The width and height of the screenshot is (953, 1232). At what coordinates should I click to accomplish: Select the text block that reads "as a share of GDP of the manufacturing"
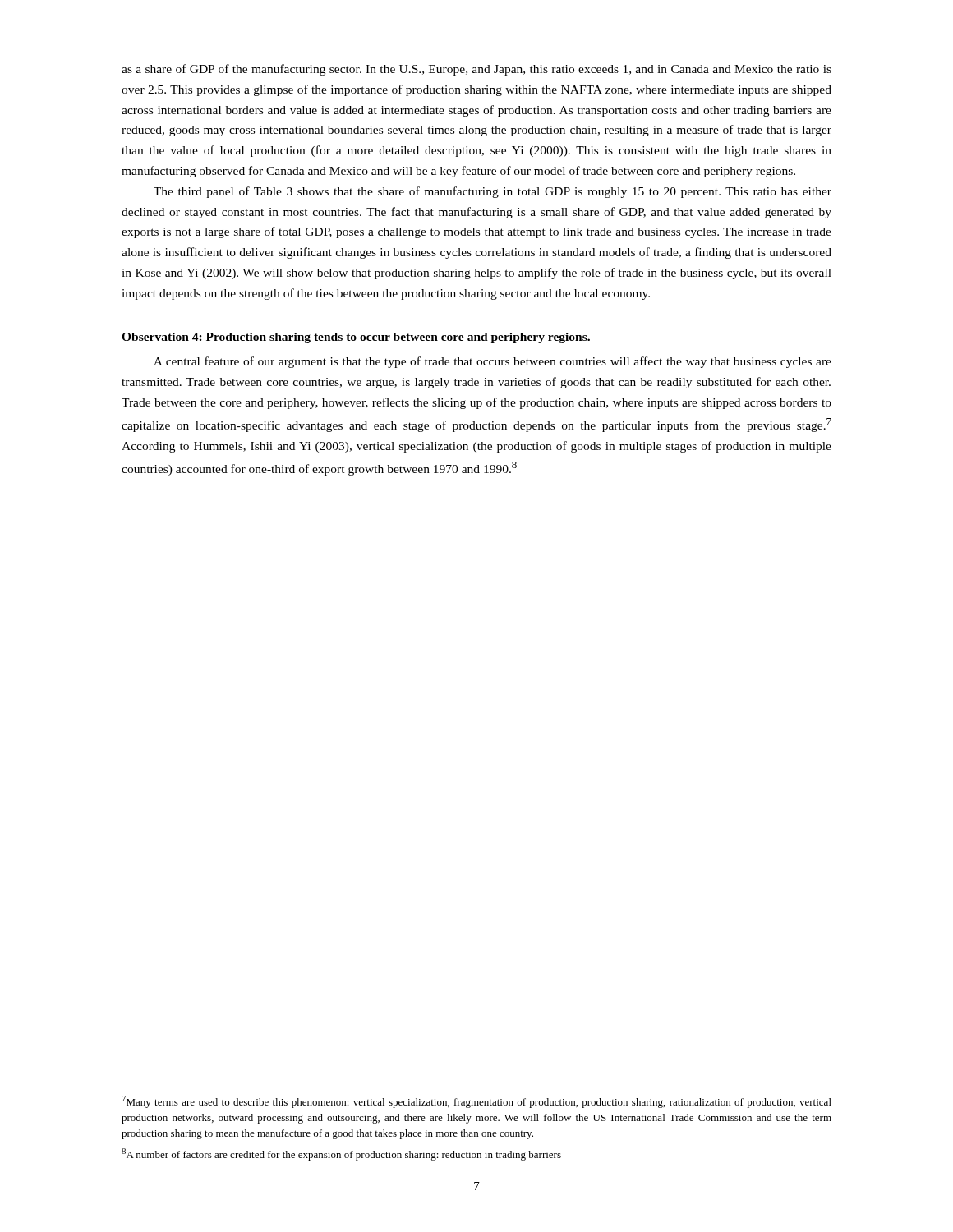coord(476,120)
